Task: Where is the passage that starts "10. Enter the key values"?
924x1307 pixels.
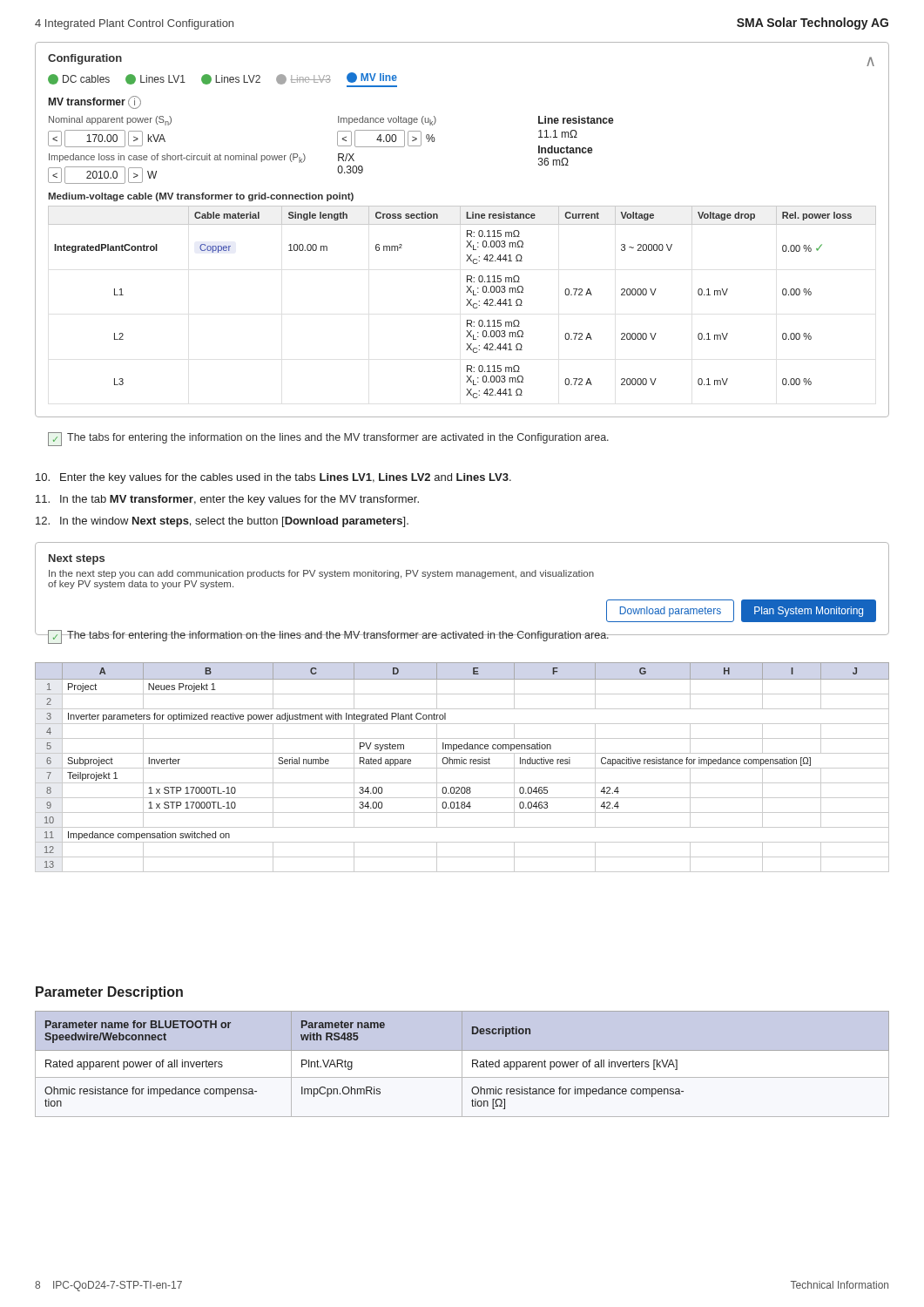Action: point(273,477)
